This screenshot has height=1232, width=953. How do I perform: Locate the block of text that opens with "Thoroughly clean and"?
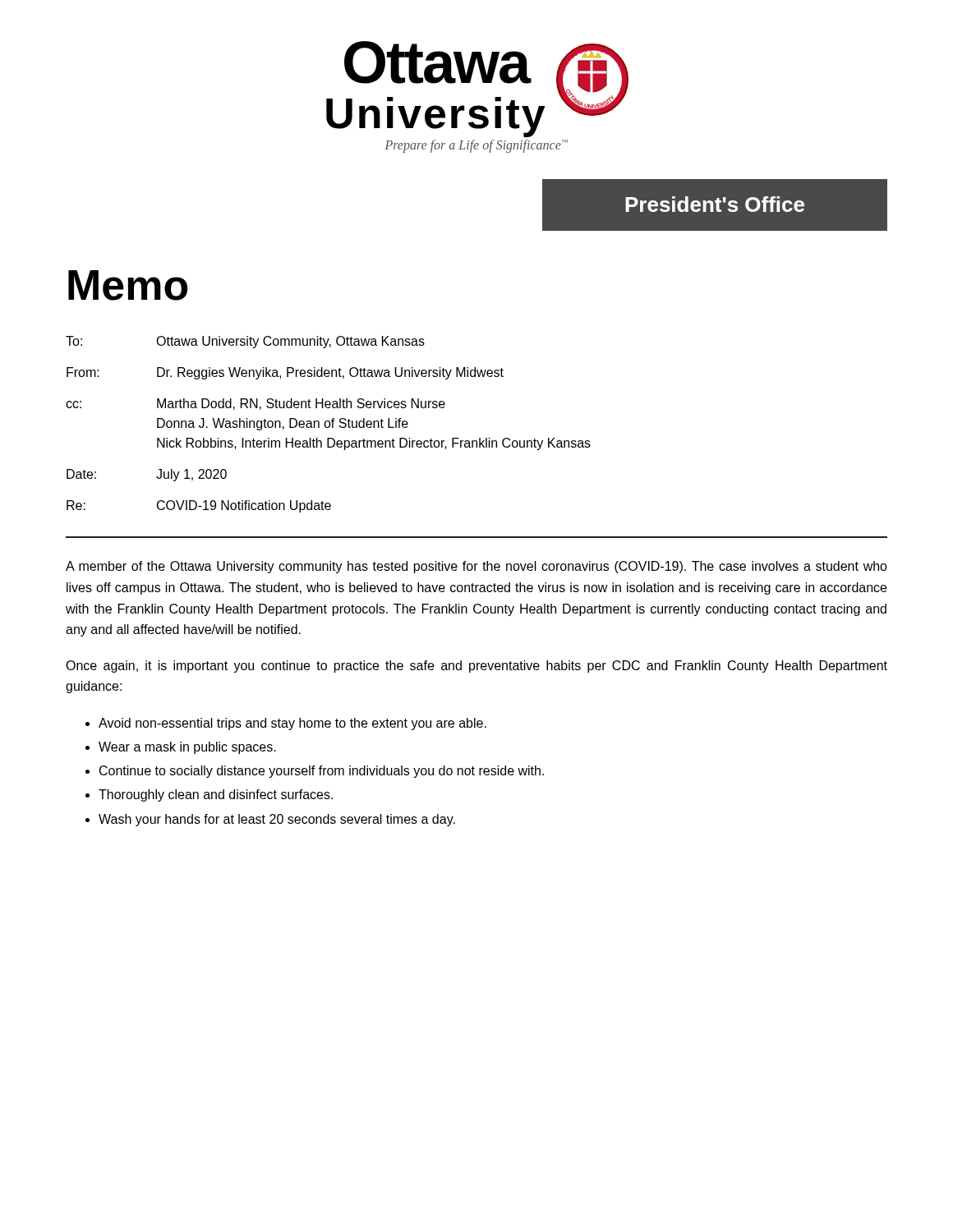(x=216, y=795)
